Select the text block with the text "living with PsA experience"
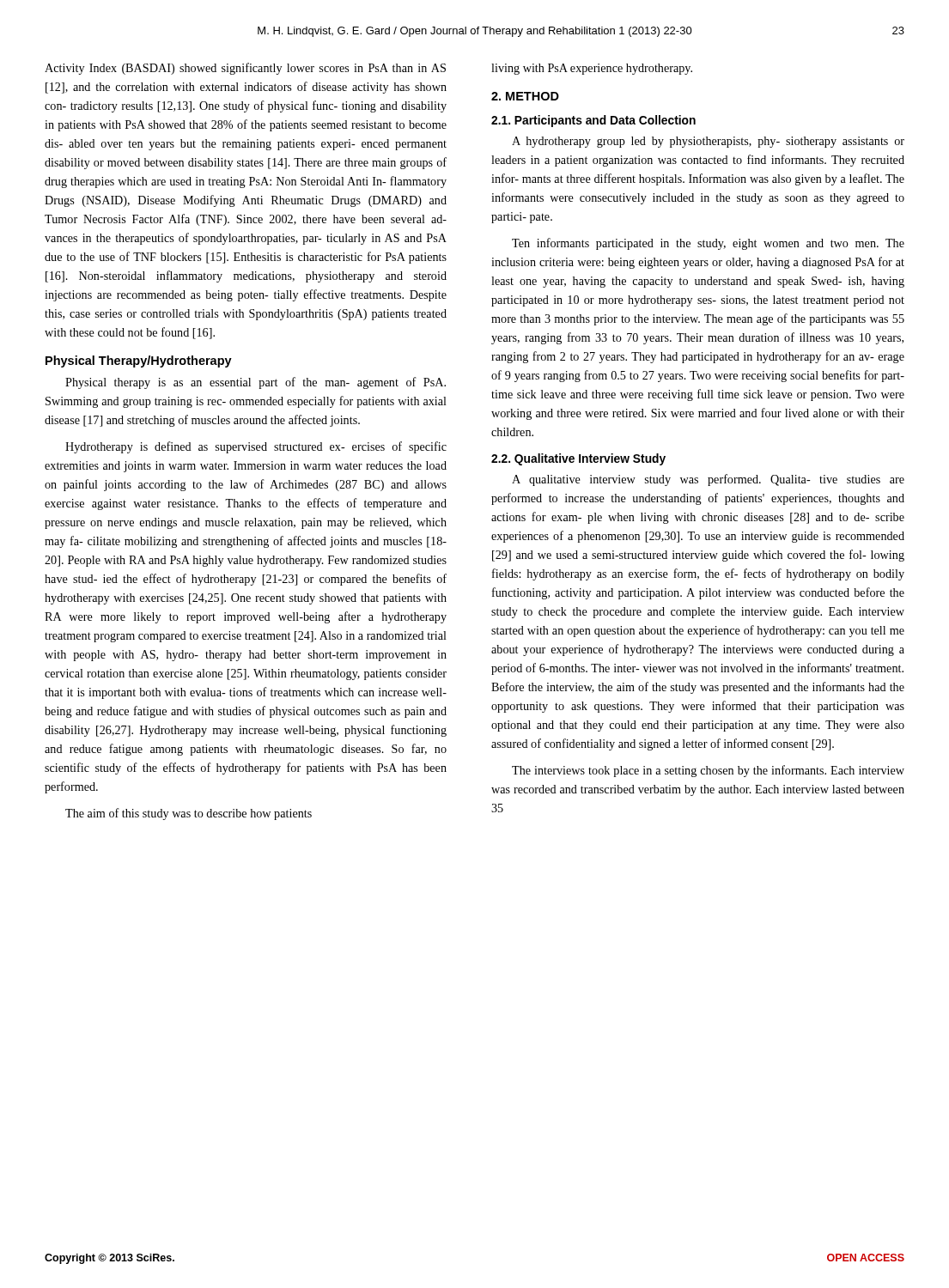 coord(698,68)
